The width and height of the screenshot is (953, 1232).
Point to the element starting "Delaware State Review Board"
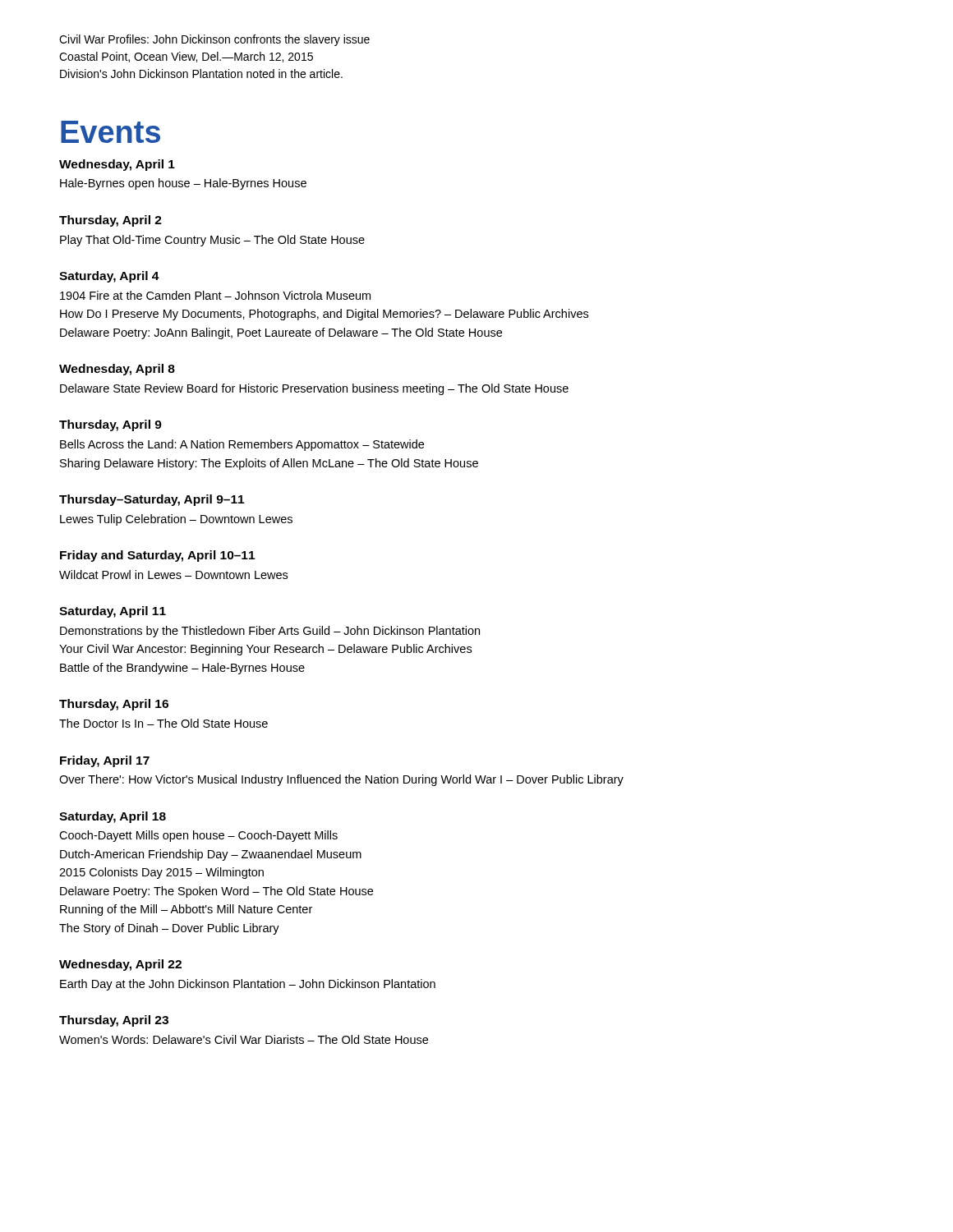(314, 388)
